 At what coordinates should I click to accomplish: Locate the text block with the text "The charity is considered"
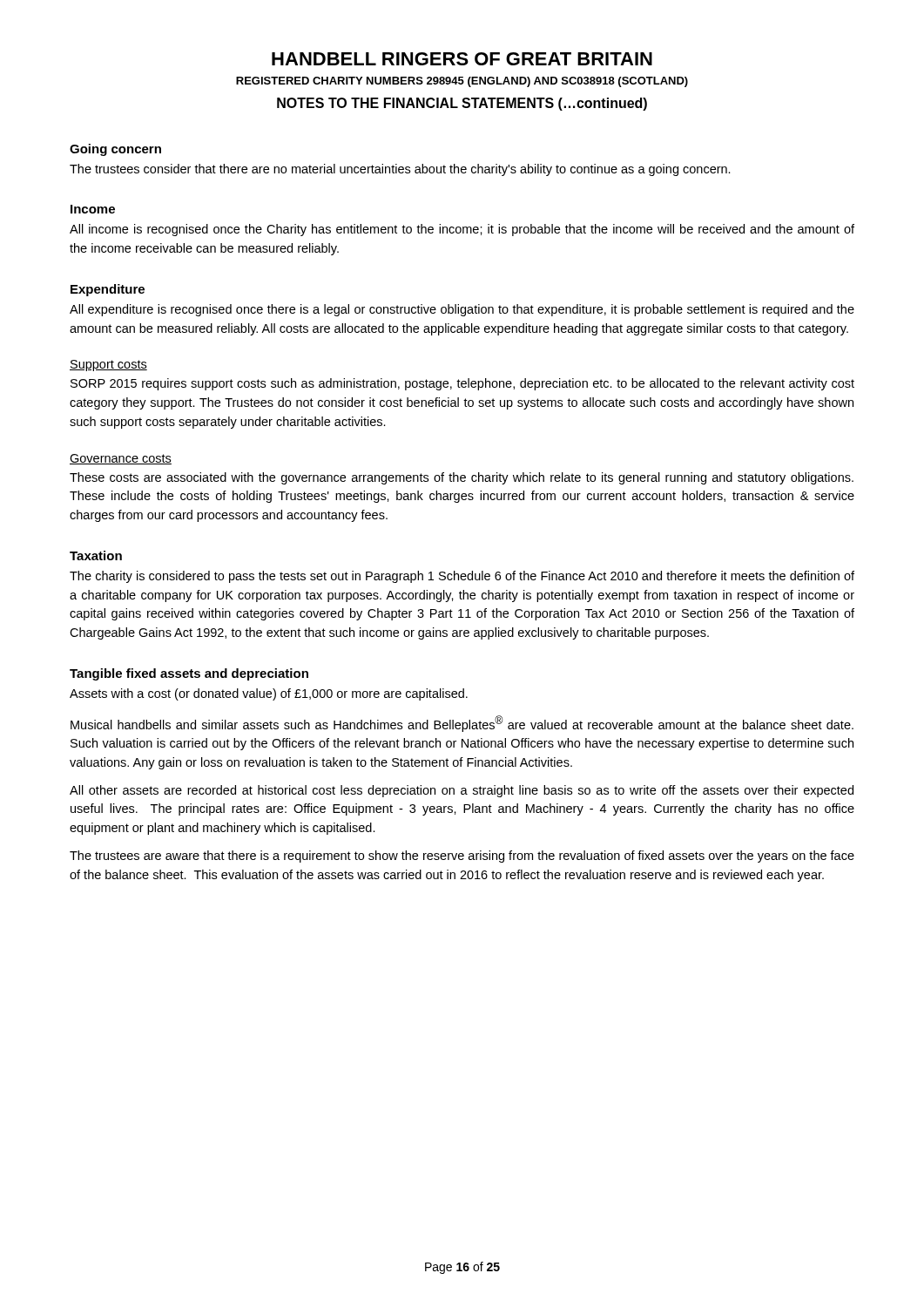tap(462, 604)
